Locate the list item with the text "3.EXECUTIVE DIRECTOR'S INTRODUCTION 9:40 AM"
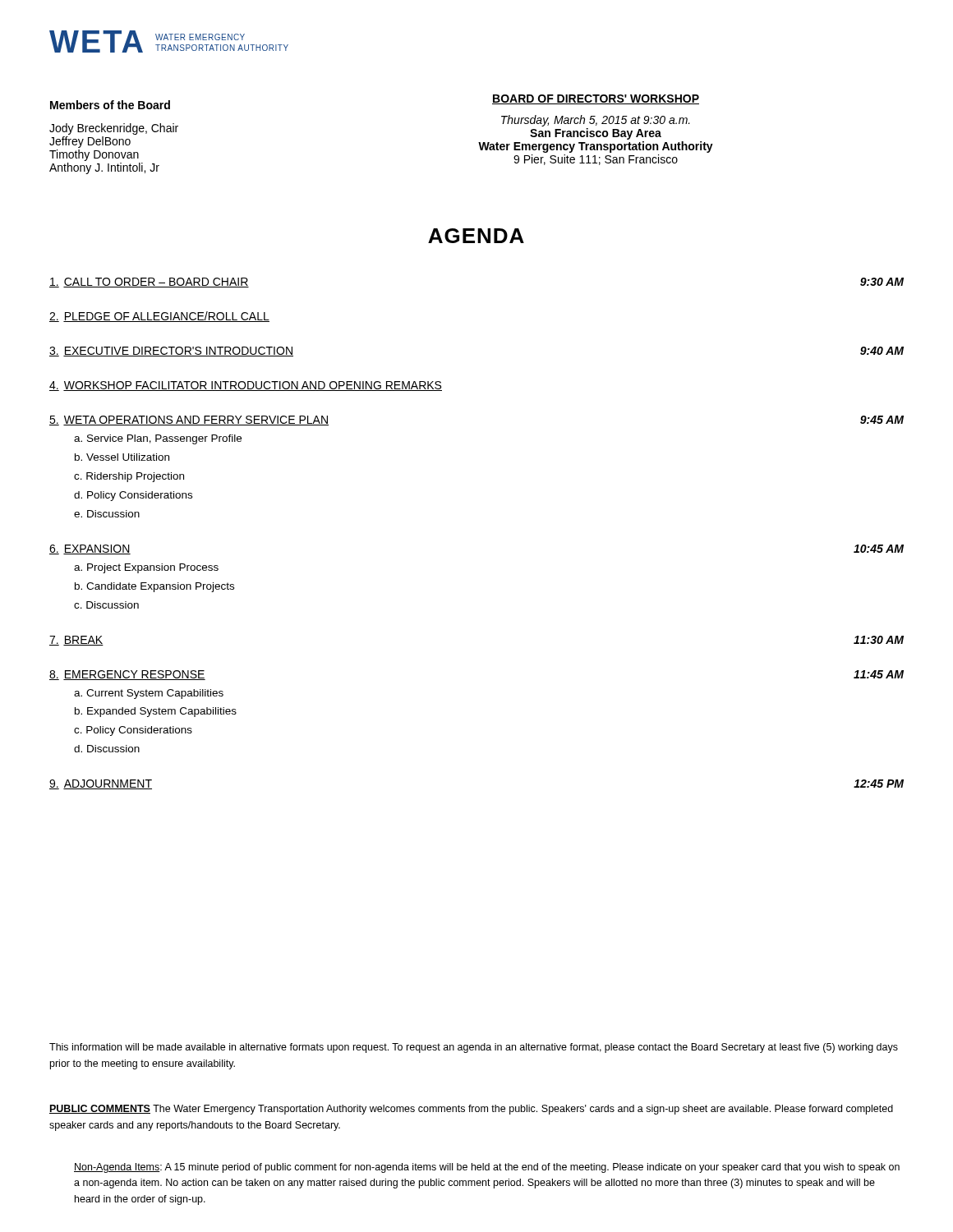953x1232 pixels. (x=177, y=353)
